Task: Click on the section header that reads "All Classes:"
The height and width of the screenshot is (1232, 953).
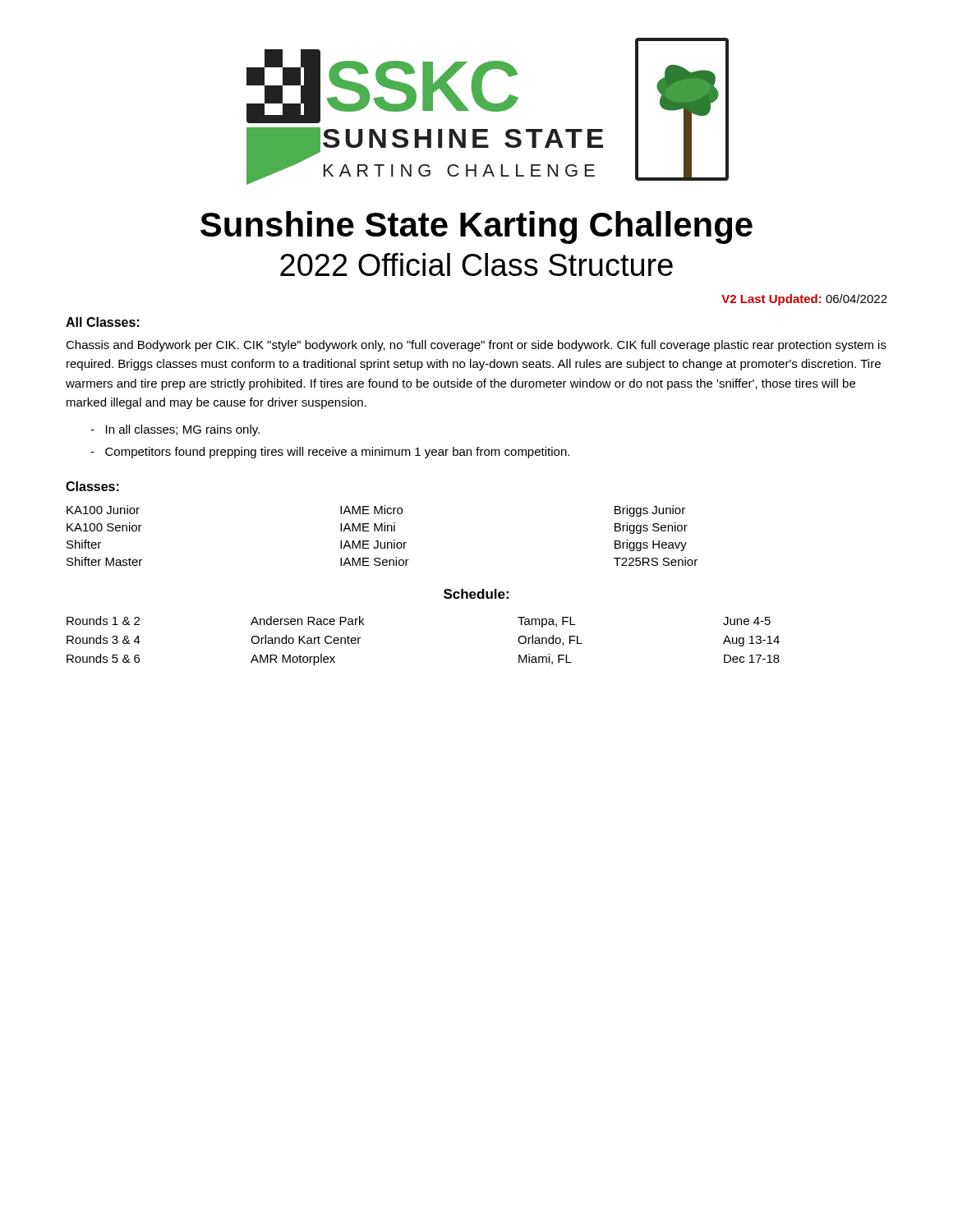Action: click(103, 322)
